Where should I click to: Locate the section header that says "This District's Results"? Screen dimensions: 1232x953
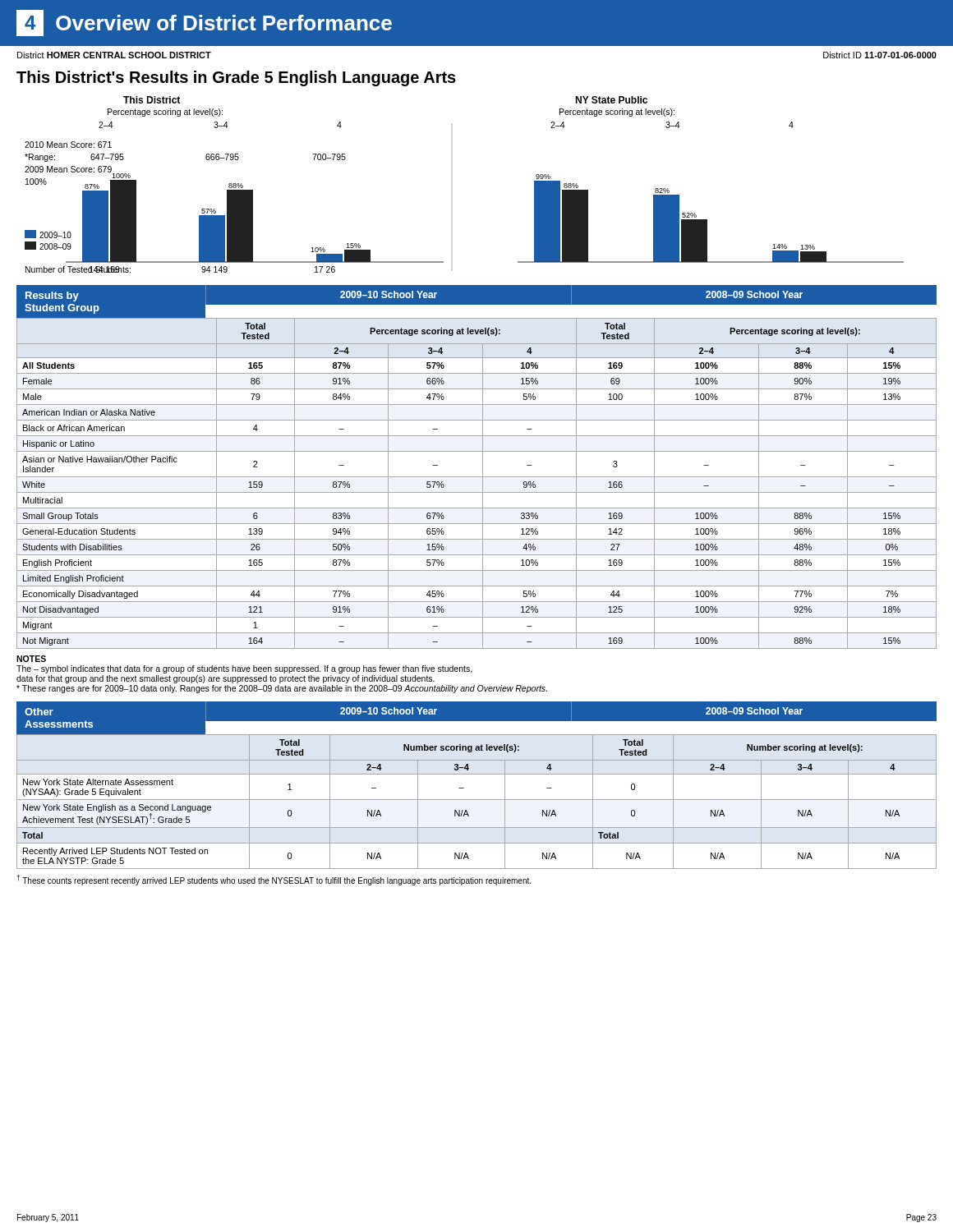[x=236, y=77]
